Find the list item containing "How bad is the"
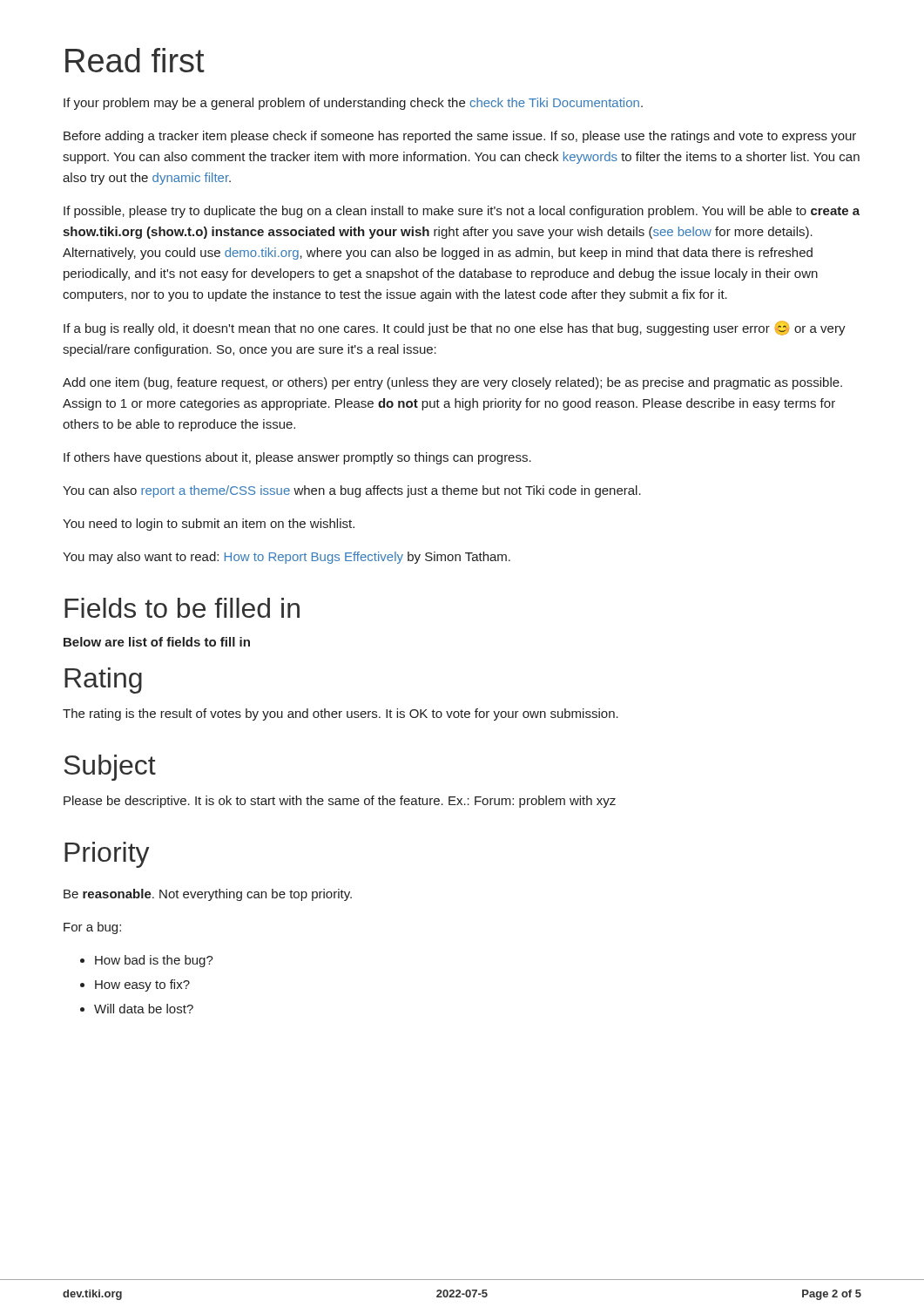 (x=154, y=960)
